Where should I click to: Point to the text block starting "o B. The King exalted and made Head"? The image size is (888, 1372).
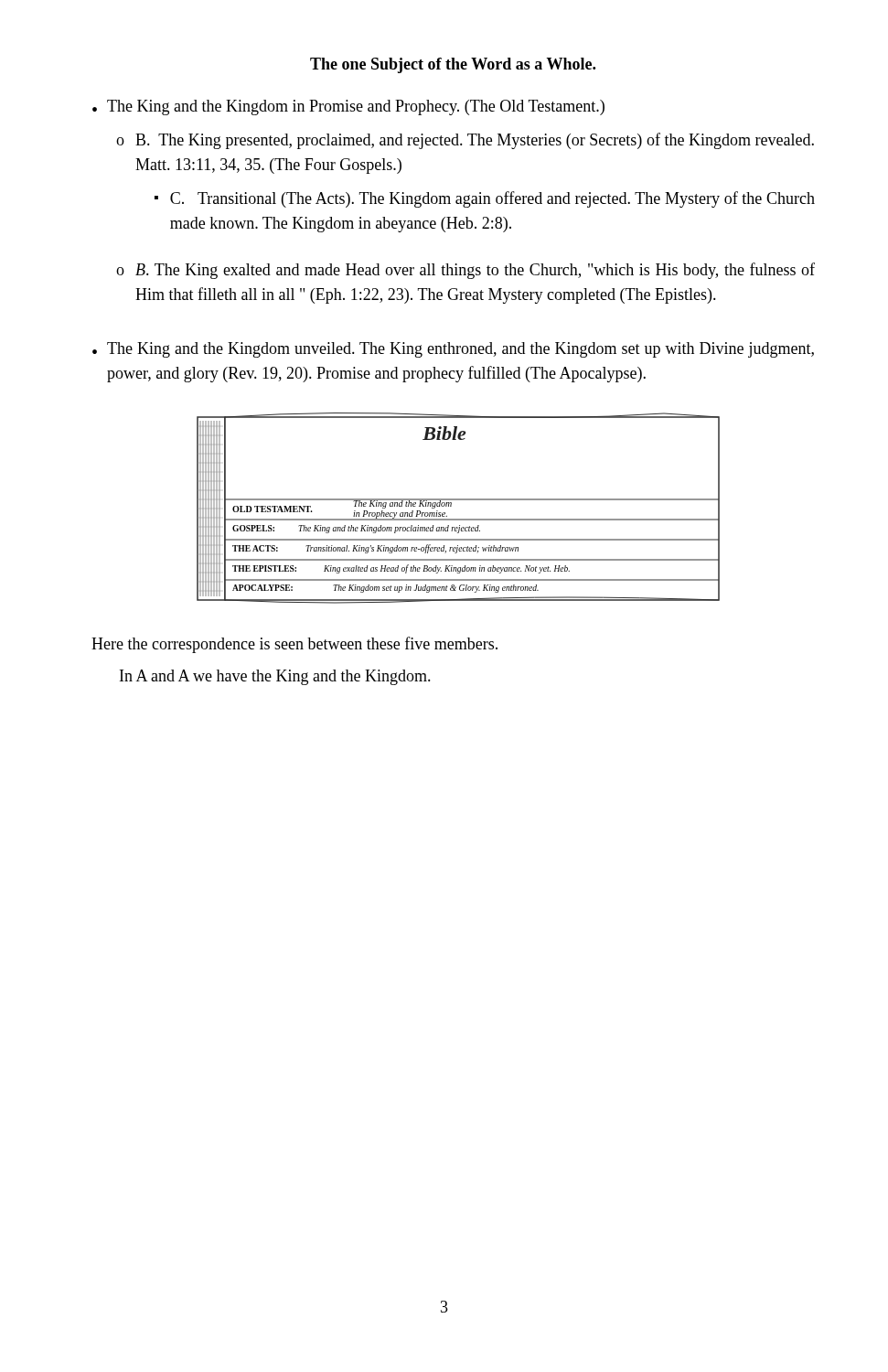(465, 283)
